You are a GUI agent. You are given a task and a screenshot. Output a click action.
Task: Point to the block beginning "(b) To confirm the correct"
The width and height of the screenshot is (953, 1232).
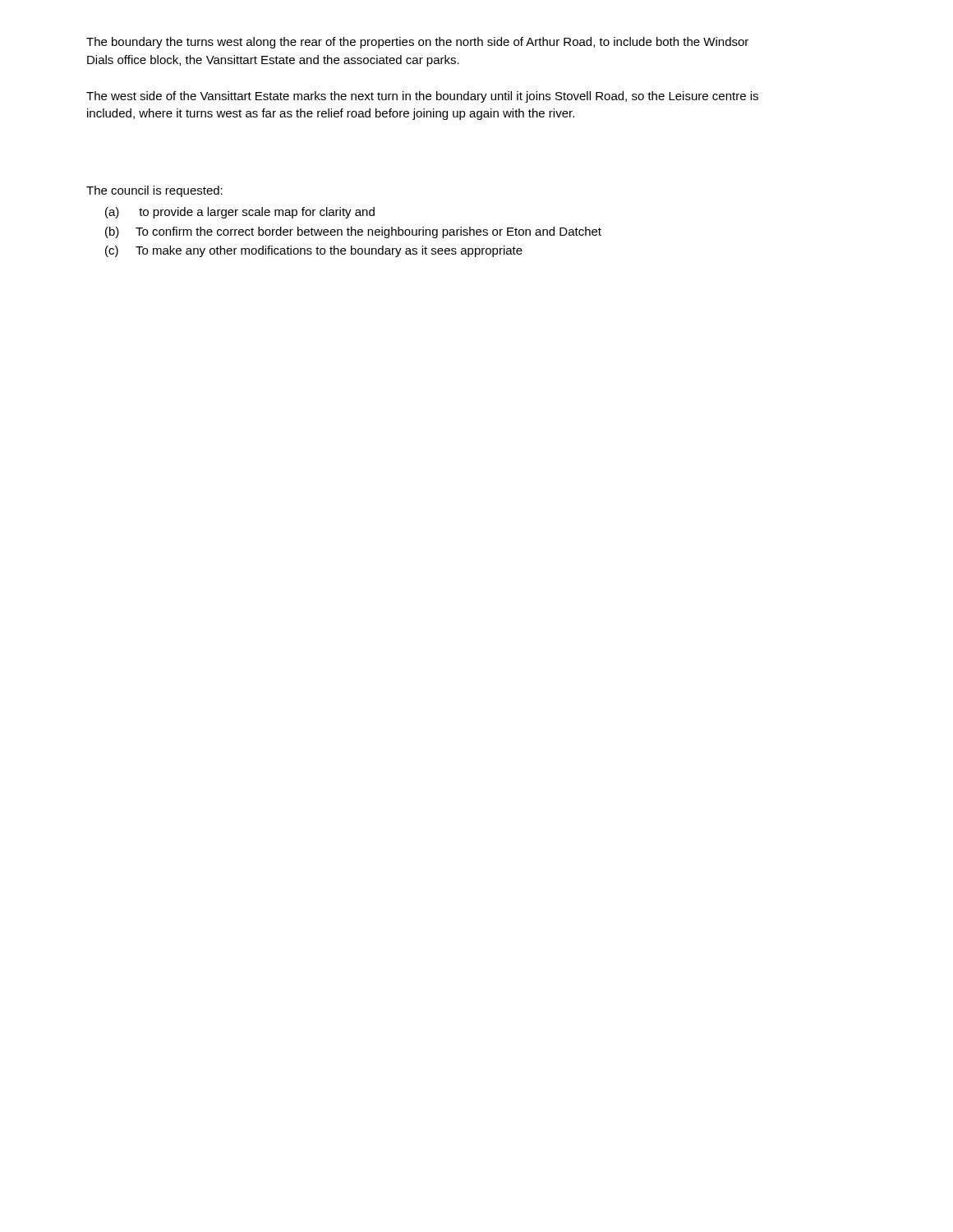tap(423, 231)
